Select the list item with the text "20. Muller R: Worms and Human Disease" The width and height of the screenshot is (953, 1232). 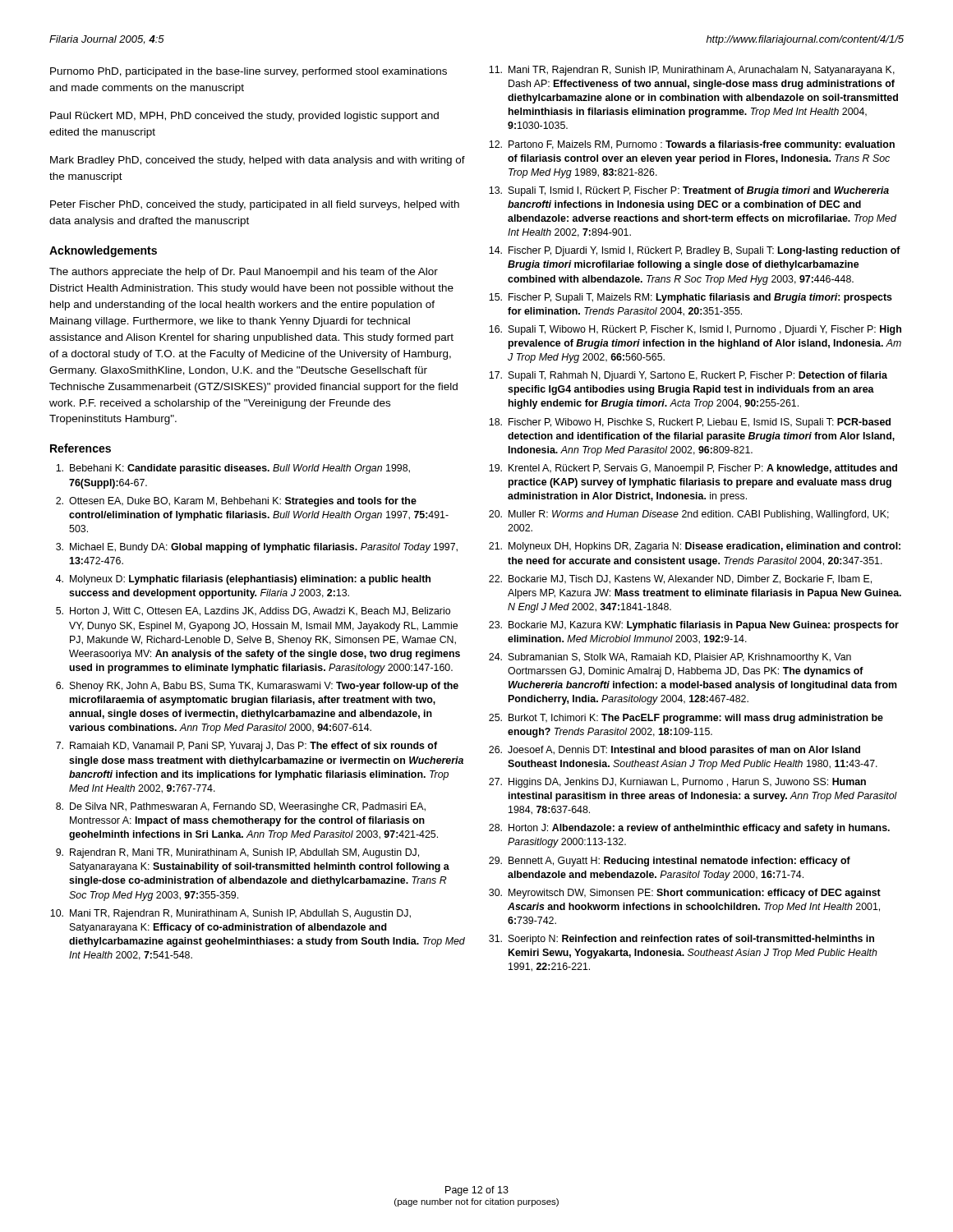coord(696,522)
